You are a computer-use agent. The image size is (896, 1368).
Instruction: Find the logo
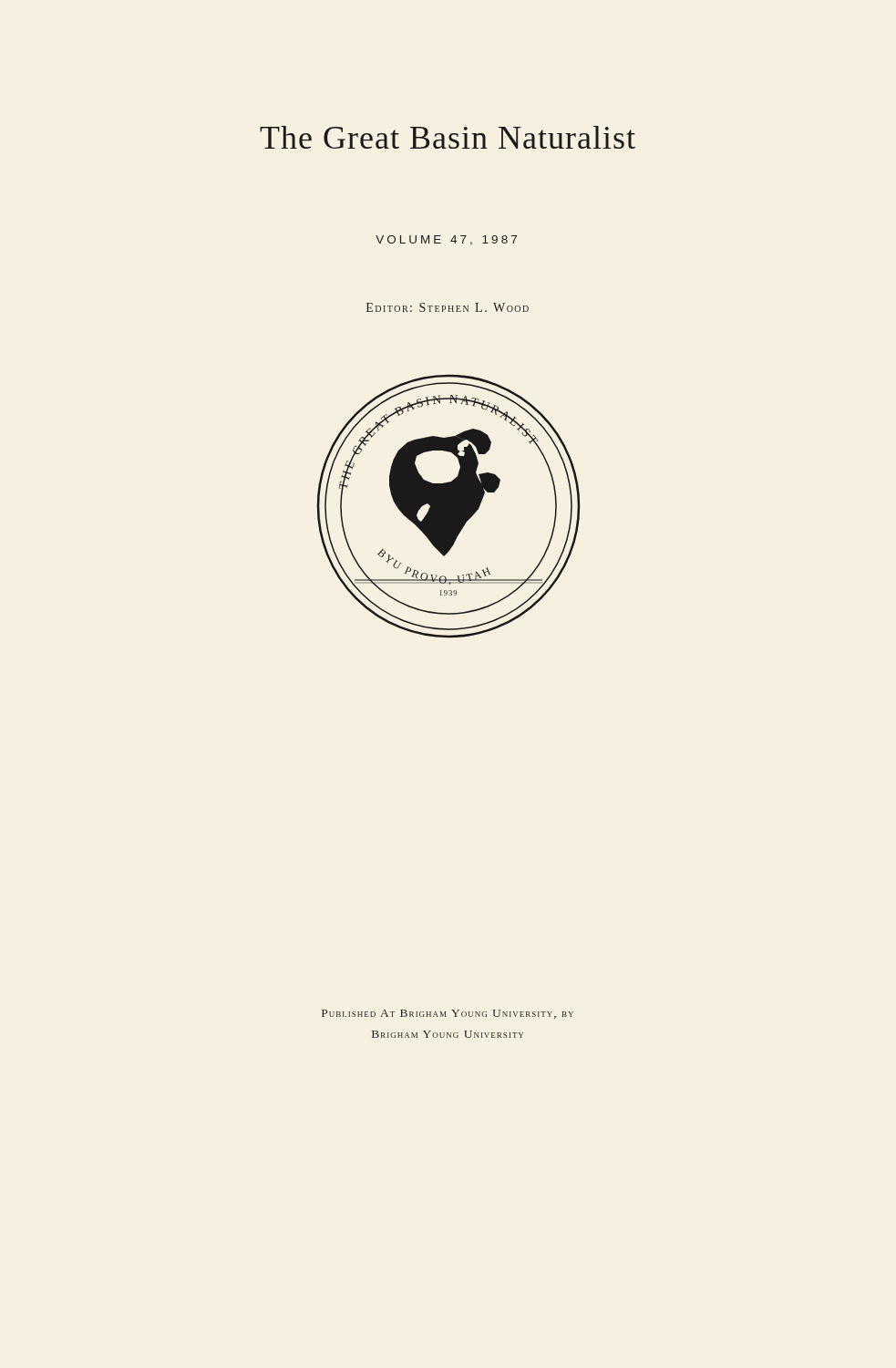448,506
